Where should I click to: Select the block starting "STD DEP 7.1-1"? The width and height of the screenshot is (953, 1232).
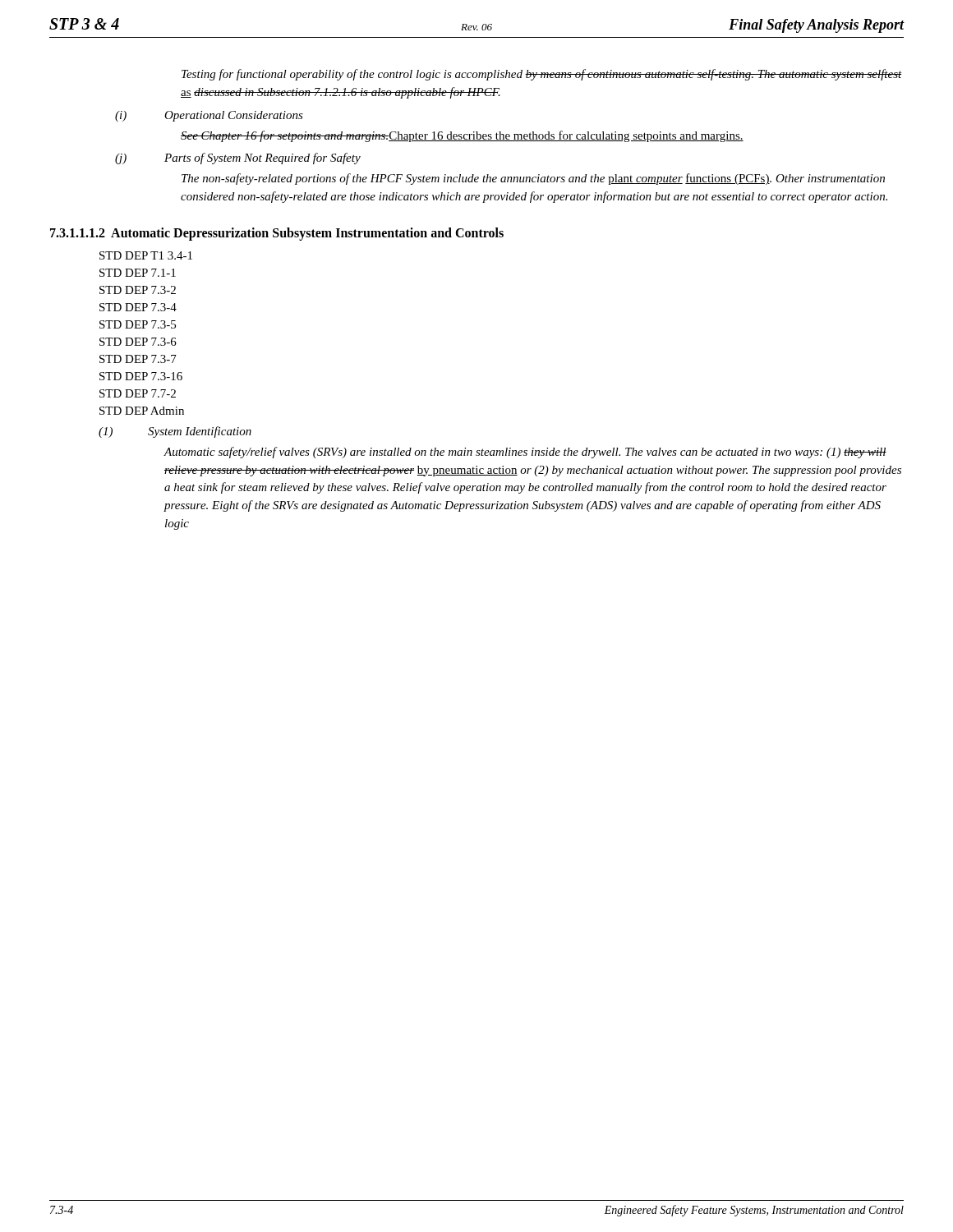(x=138, y=272)
